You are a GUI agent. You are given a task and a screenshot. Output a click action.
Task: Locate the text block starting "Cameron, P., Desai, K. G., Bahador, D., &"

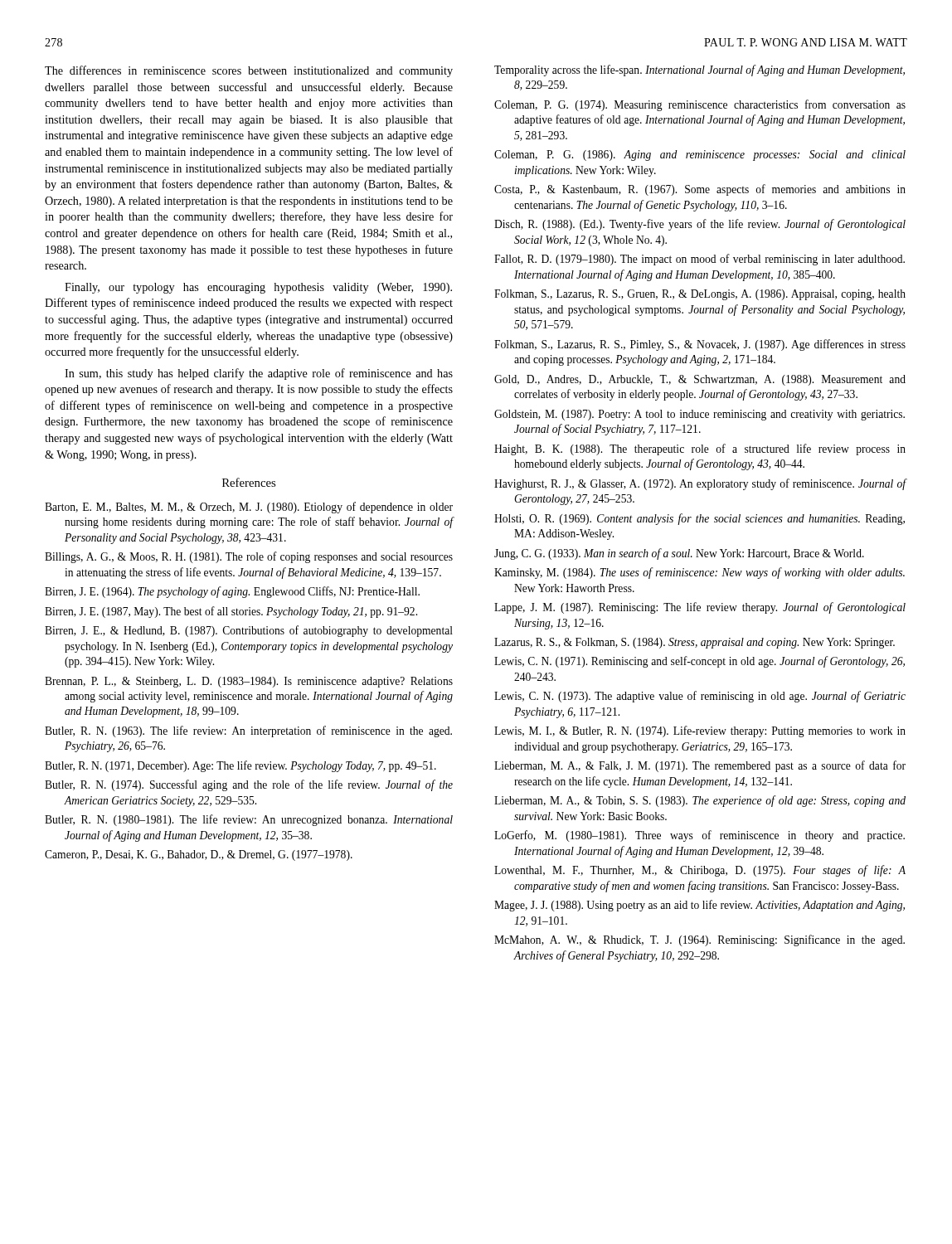199,855
